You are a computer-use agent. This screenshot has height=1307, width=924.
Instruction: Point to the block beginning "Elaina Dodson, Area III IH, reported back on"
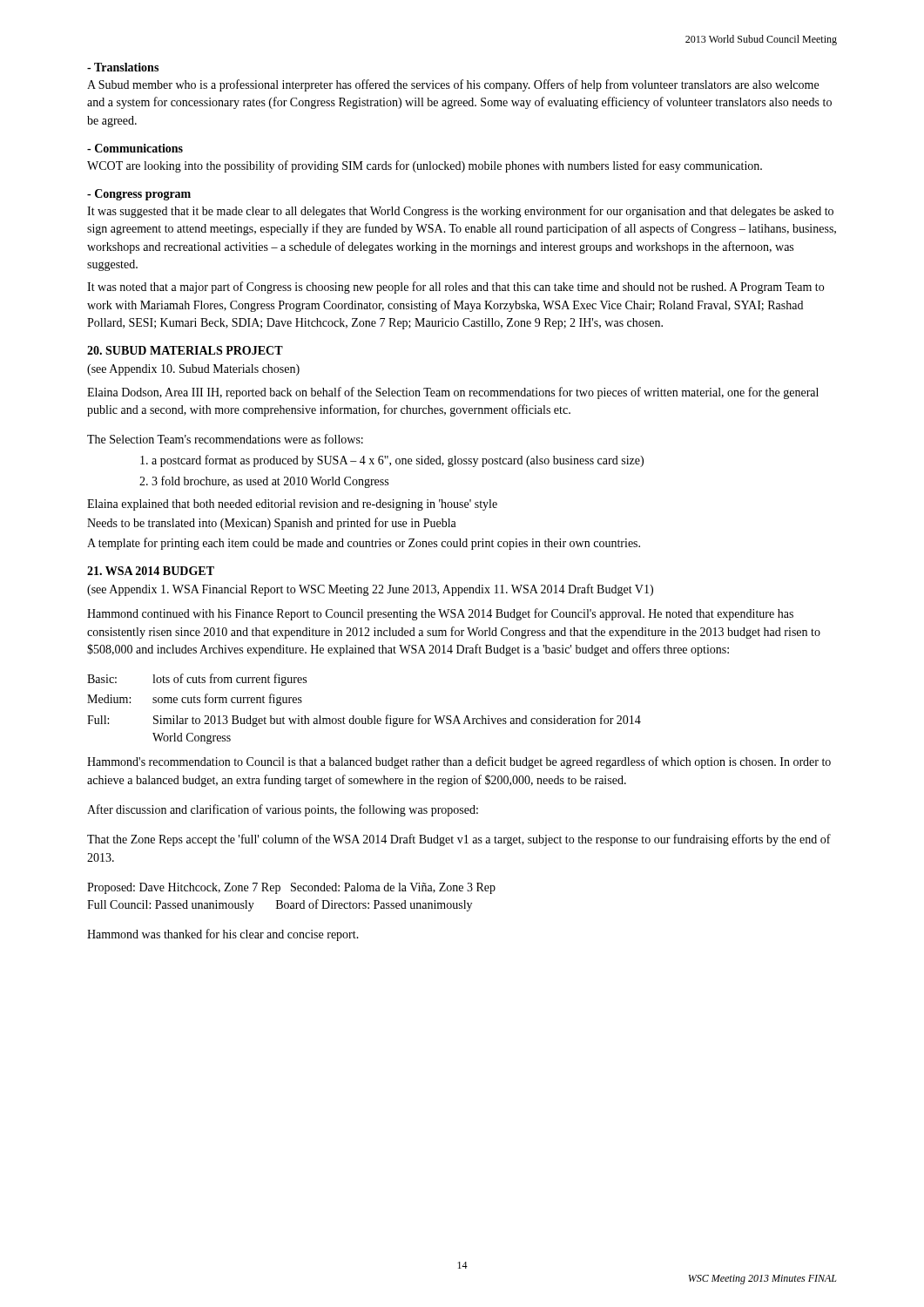coord(462,402)
